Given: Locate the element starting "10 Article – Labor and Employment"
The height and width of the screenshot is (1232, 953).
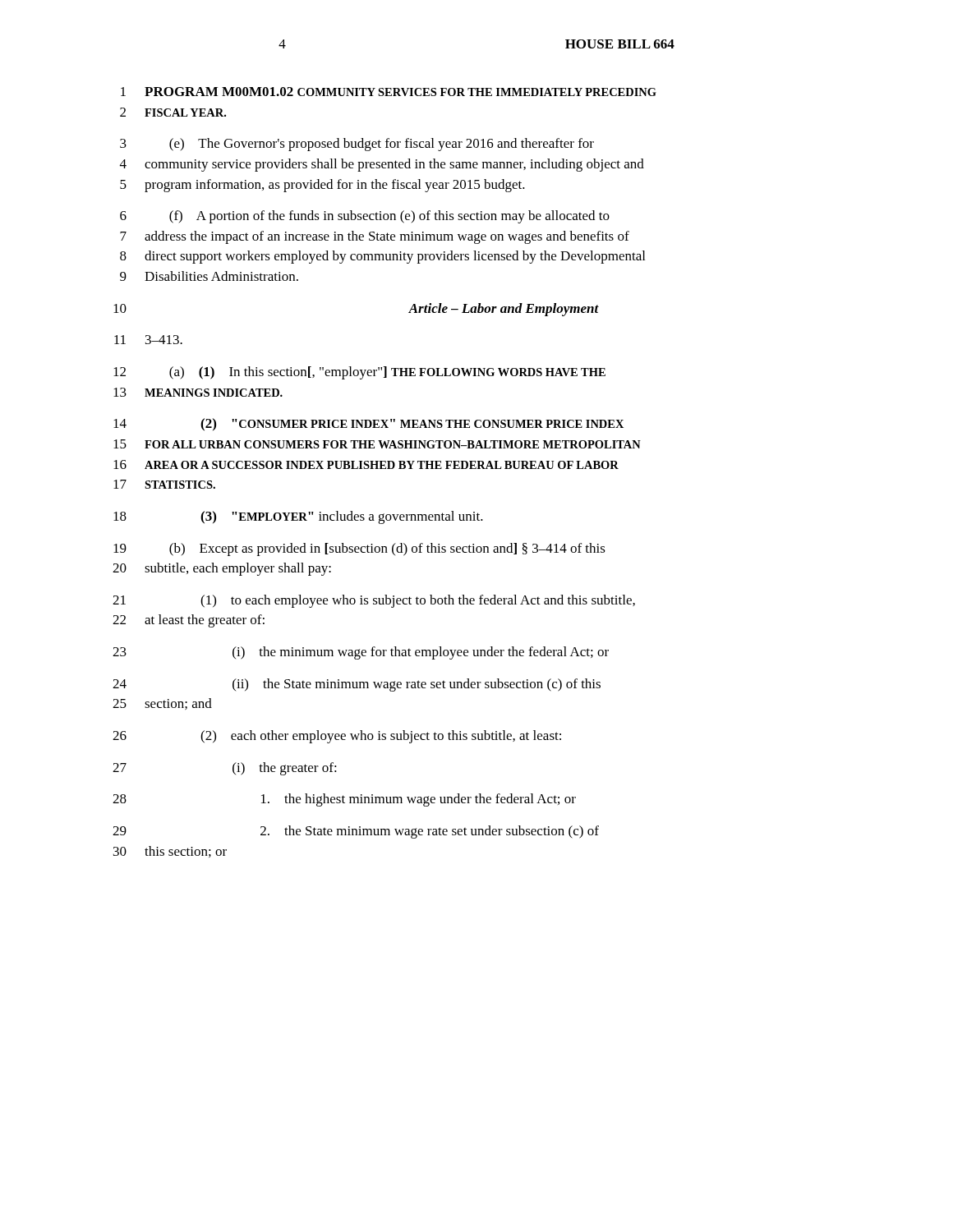Looking at the screenshot, I should pos(476,309).
